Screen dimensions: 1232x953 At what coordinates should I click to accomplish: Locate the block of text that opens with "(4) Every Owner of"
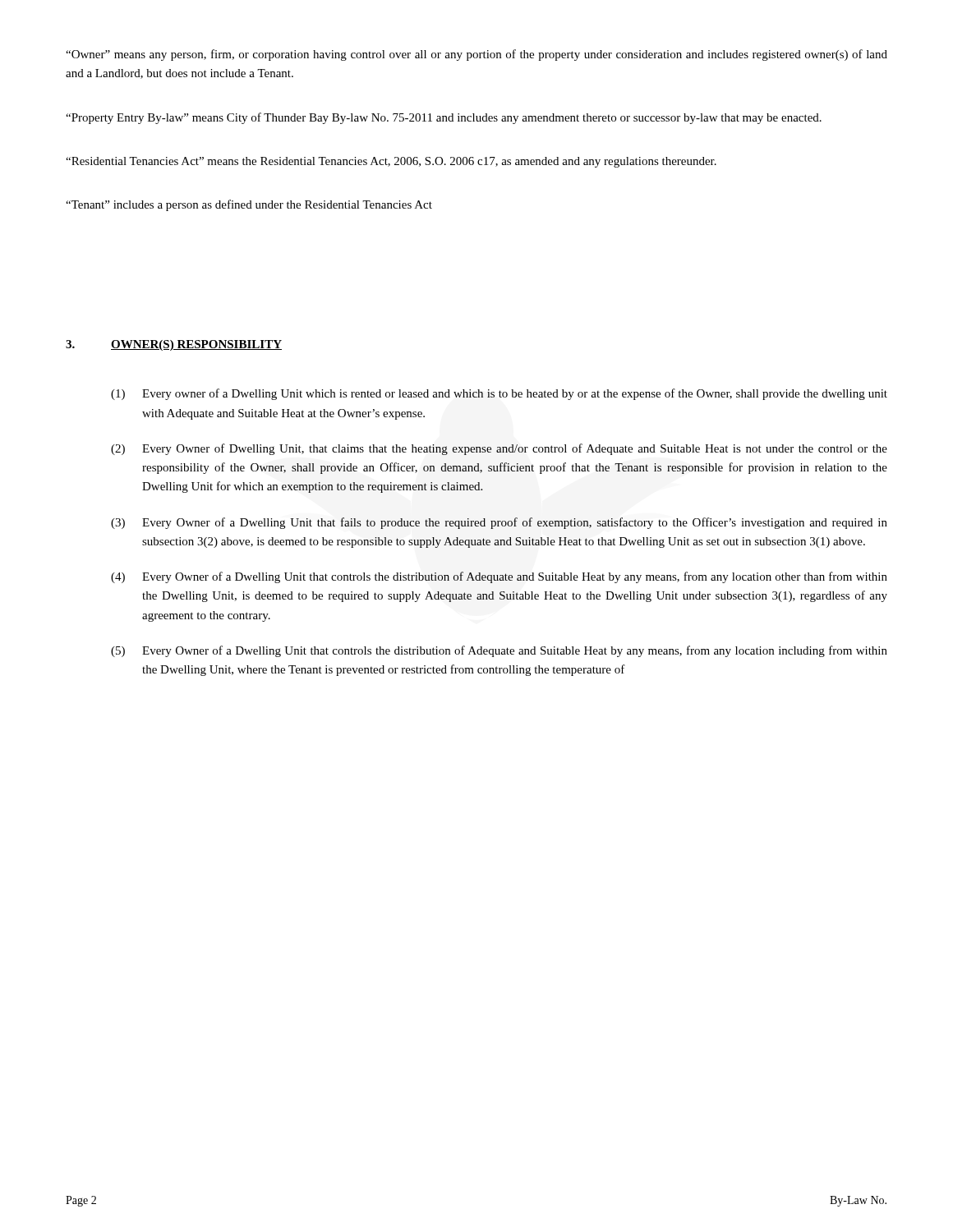point(499,596)
